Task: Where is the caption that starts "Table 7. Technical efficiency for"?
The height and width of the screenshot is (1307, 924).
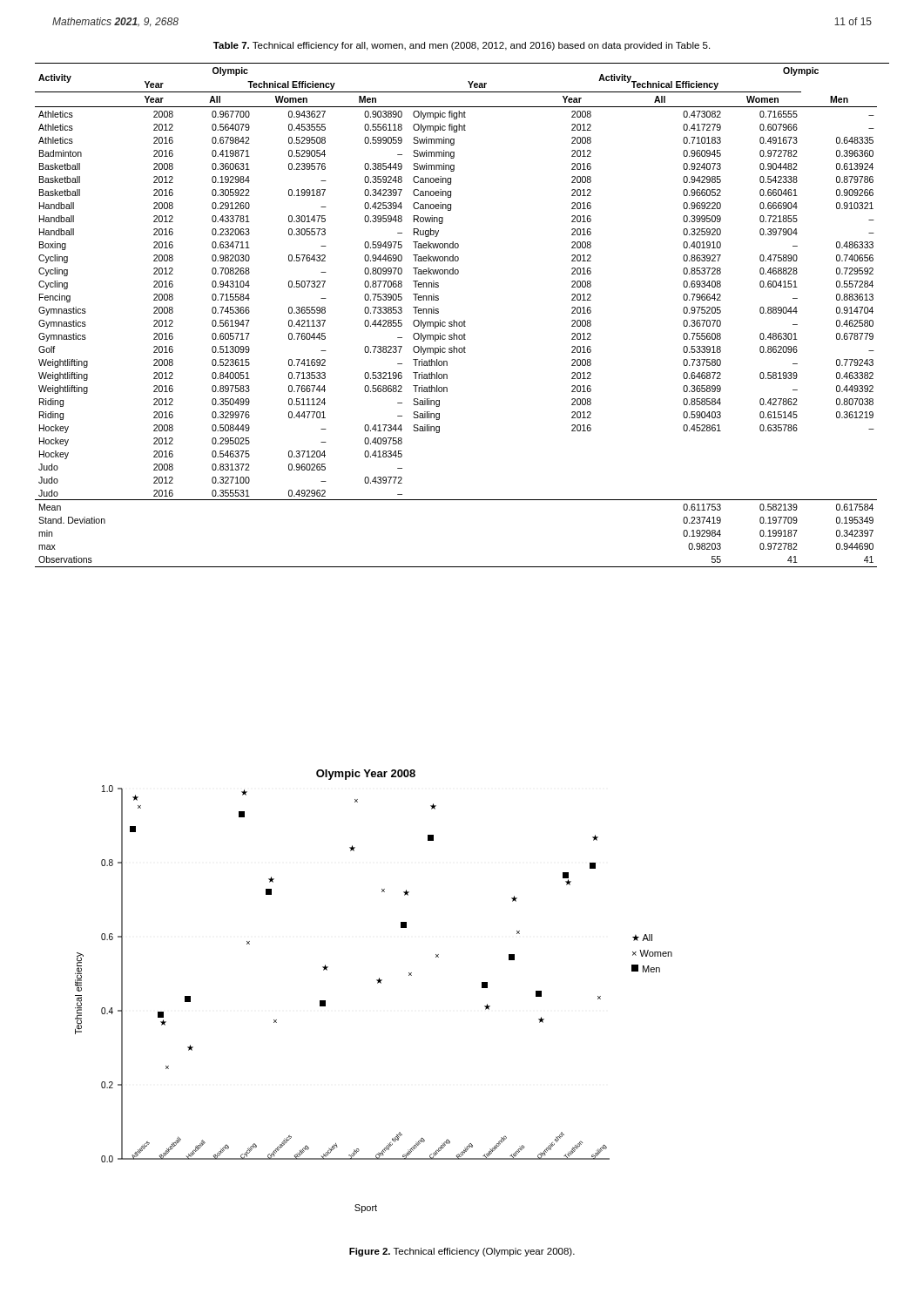Action: coord(462,45)
